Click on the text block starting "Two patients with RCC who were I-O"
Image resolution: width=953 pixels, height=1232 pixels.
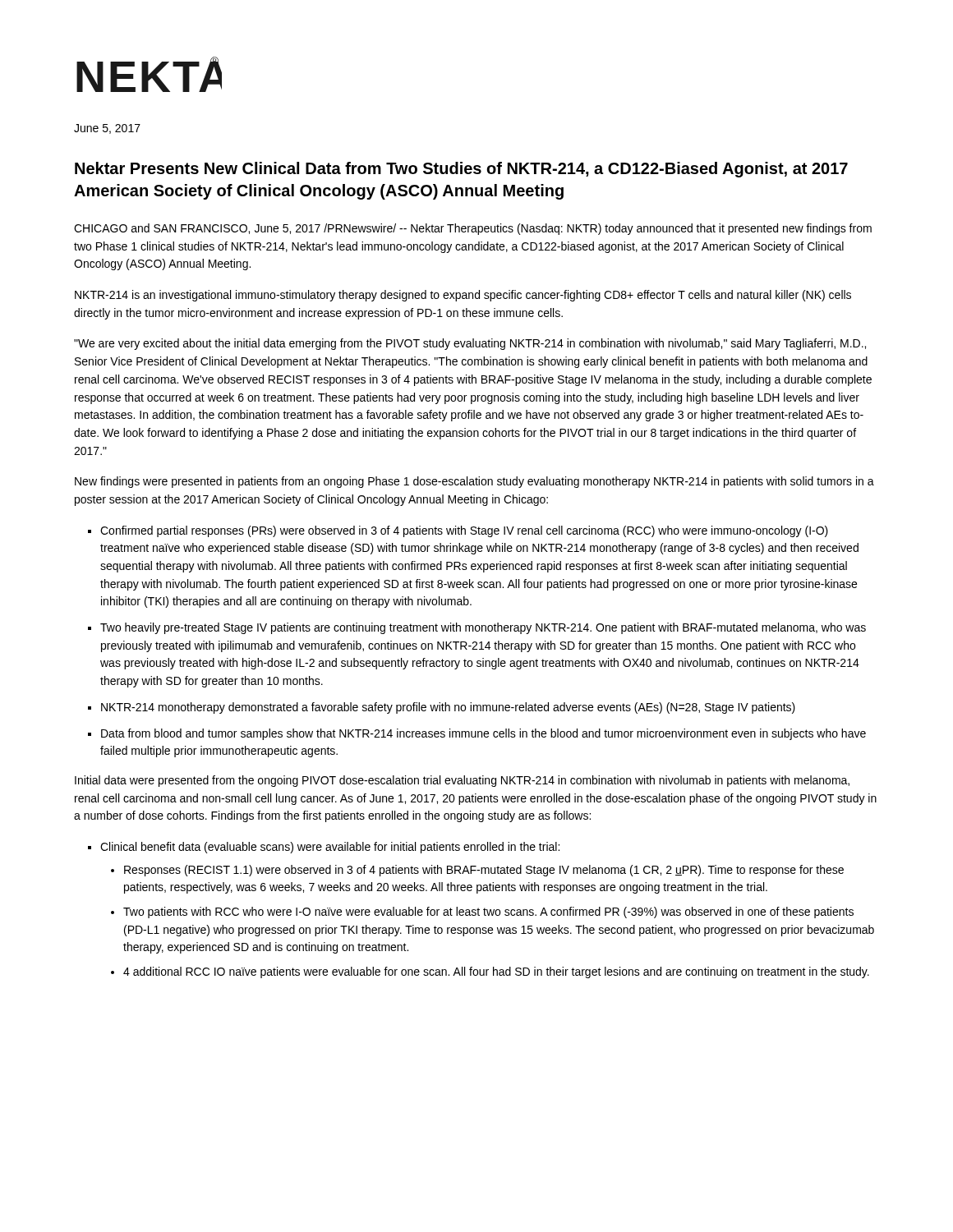point(499,929)
